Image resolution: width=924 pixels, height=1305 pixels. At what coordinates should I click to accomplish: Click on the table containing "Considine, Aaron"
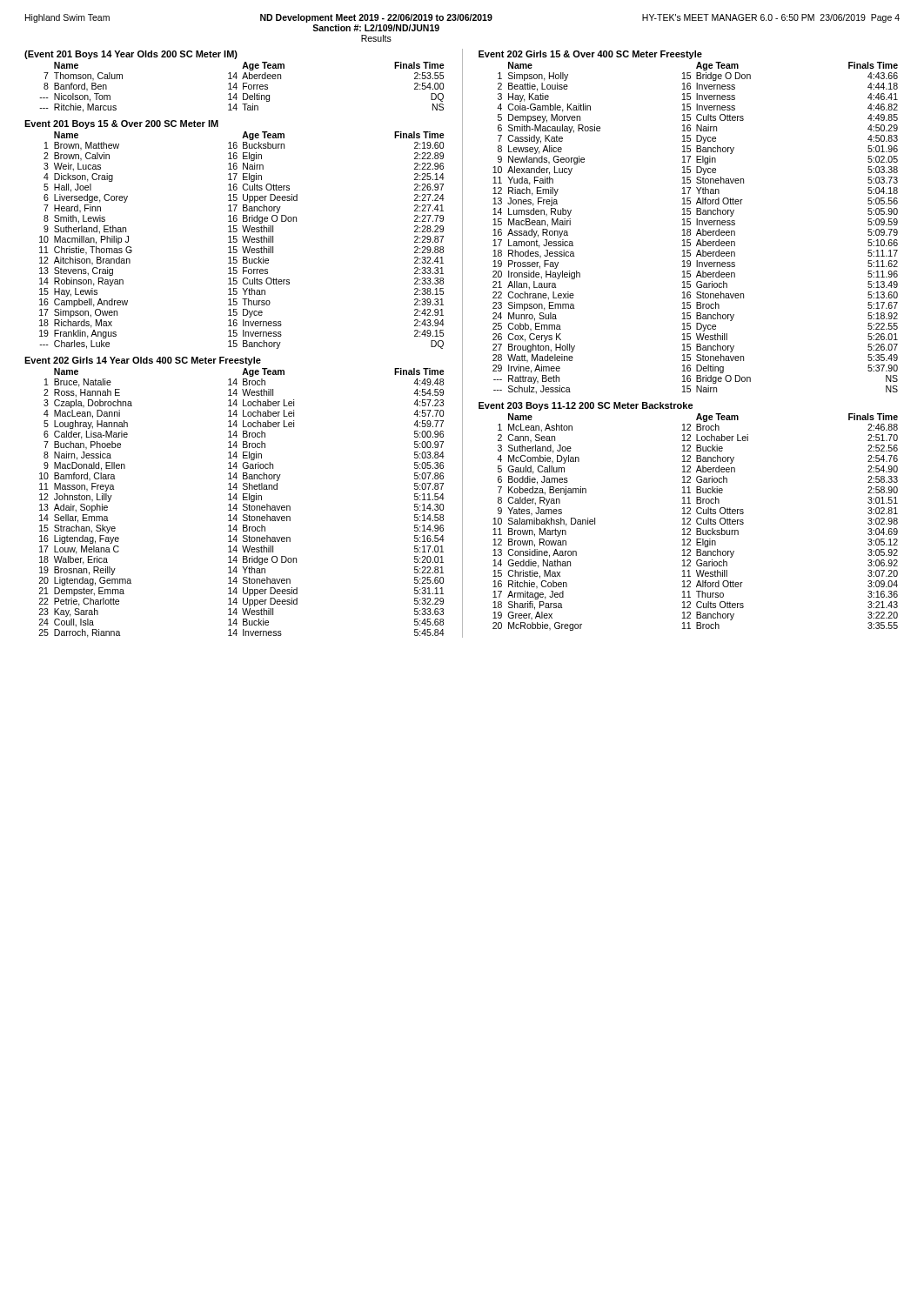click(689, 521)
